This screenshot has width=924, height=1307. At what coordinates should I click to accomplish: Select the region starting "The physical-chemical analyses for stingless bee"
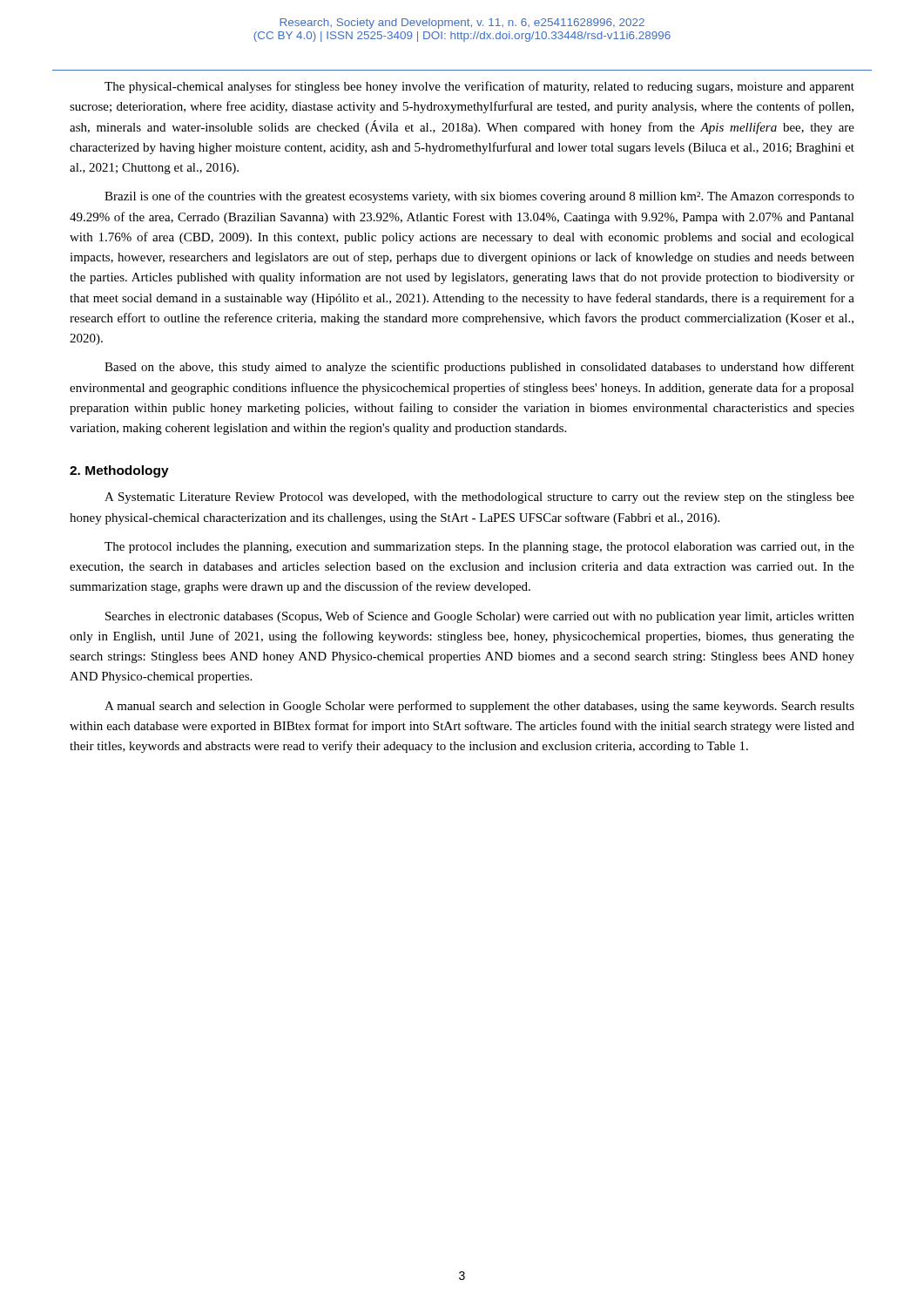pos(462,127)
